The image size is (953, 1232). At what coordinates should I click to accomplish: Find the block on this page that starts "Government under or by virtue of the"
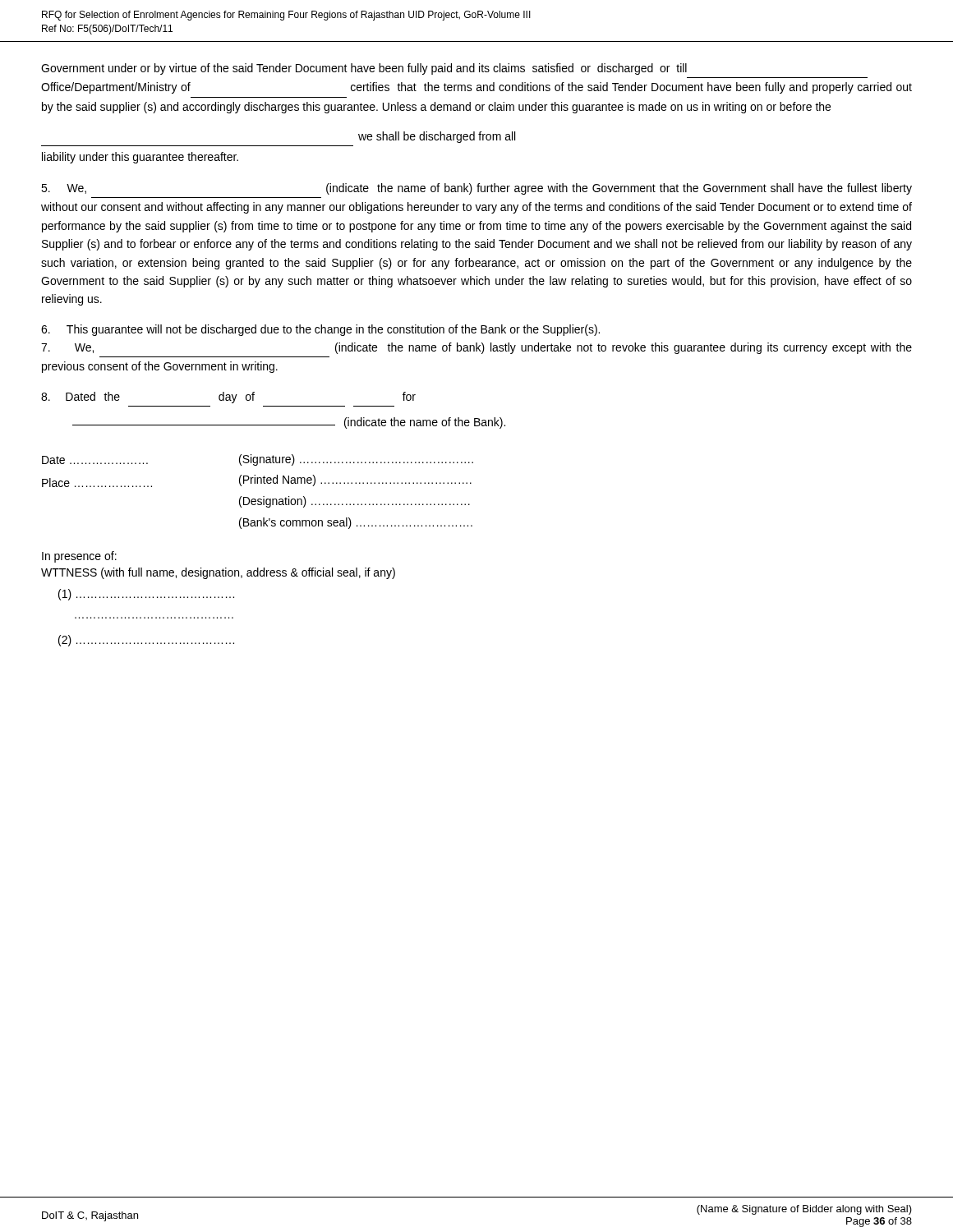[476, 86]
